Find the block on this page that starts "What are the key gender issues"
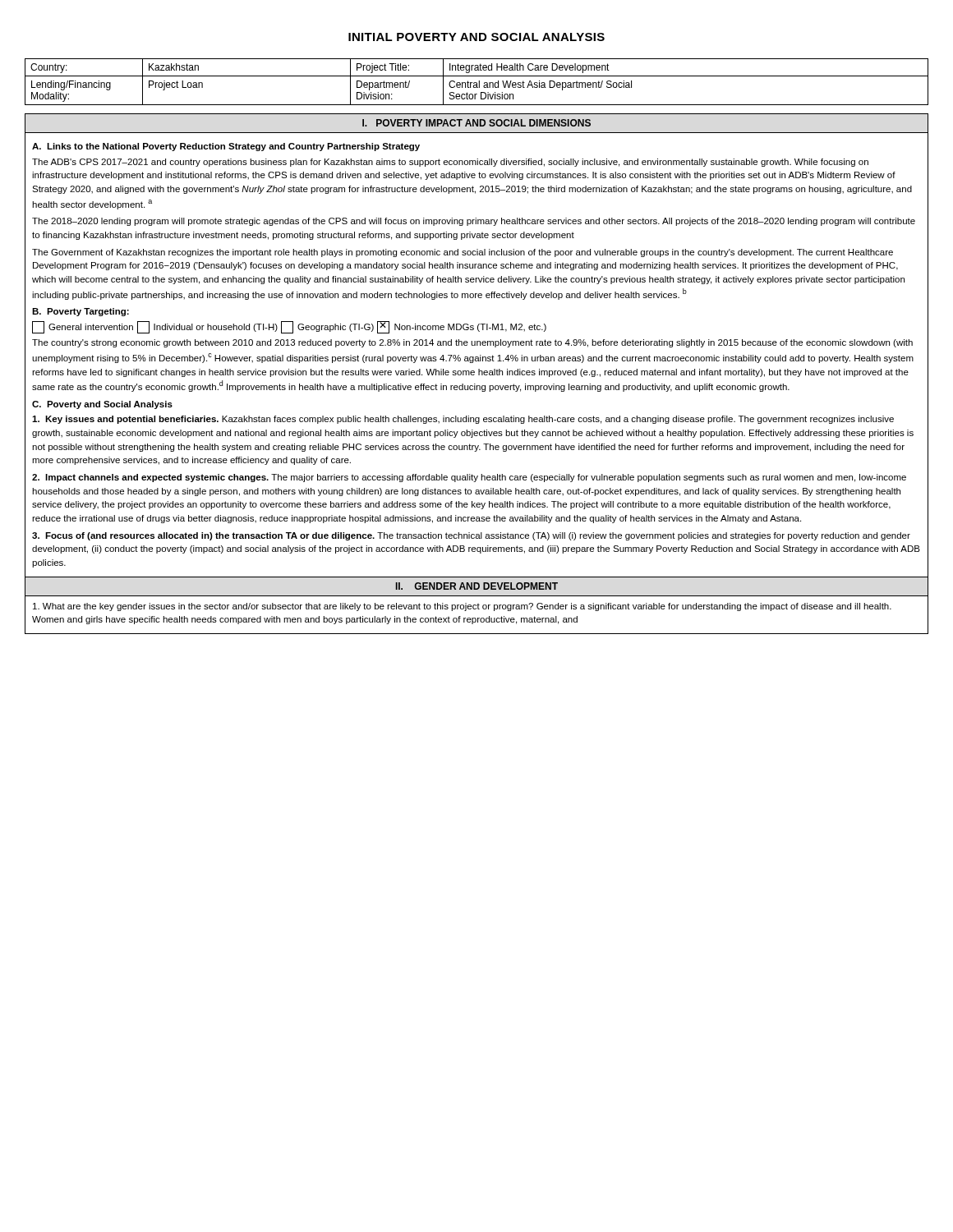The image size is (953, 1232). tap(476, 613)
